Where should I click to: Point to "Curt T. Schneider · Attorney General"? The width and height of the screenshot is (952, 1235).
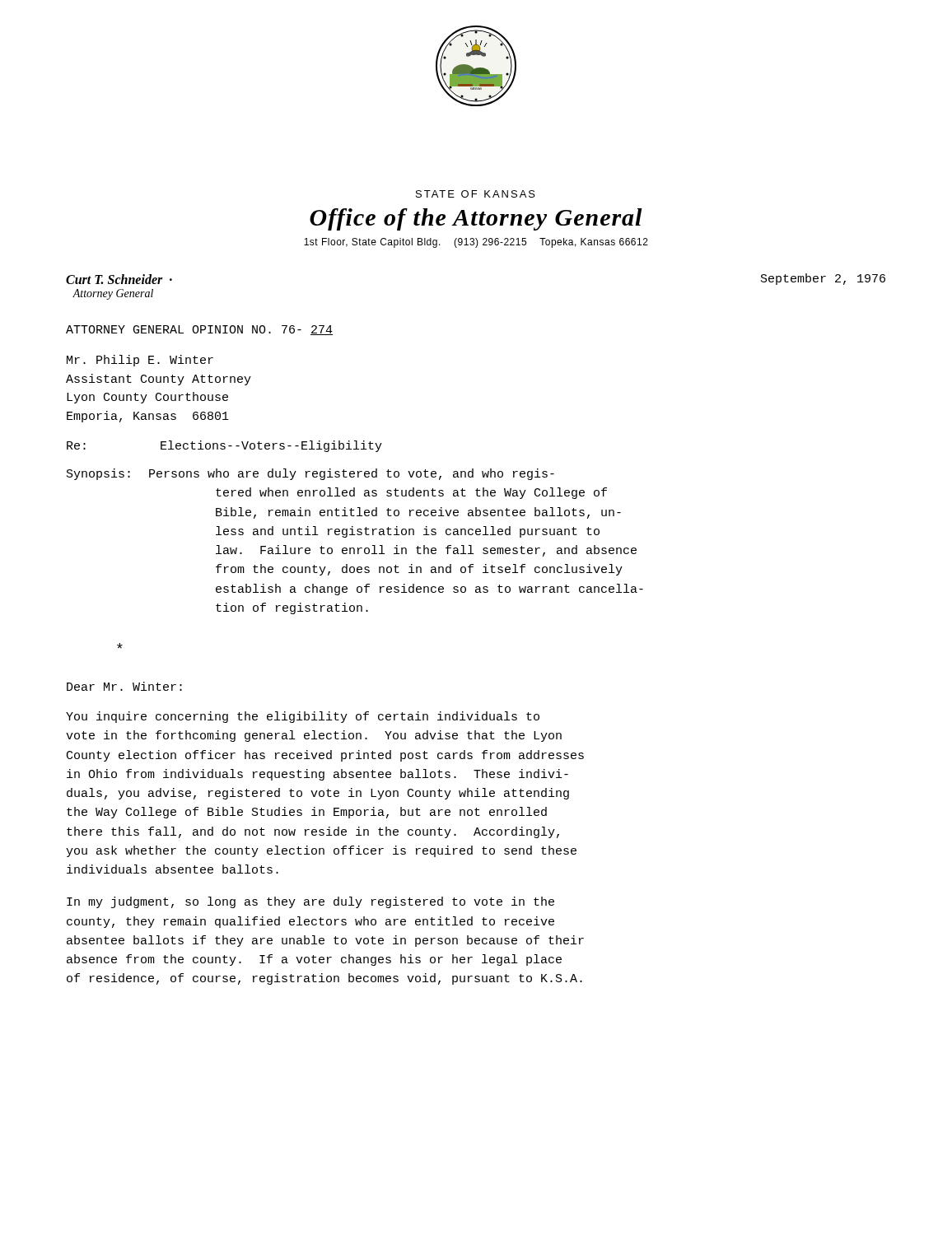[x=119, y=287]
